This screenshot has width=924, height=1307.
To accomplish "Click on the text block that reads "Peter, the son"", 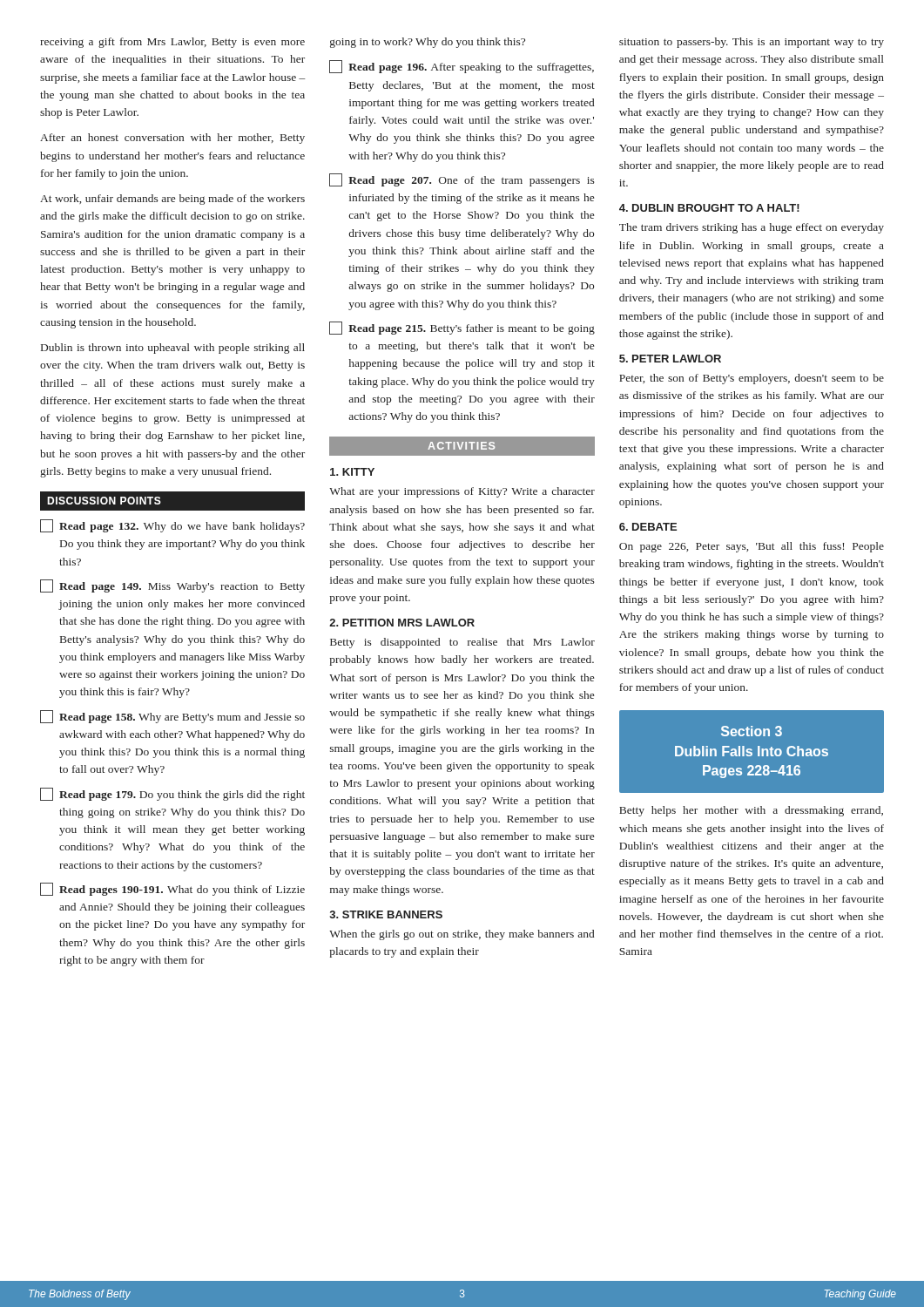I will click(x=751, y=440).
